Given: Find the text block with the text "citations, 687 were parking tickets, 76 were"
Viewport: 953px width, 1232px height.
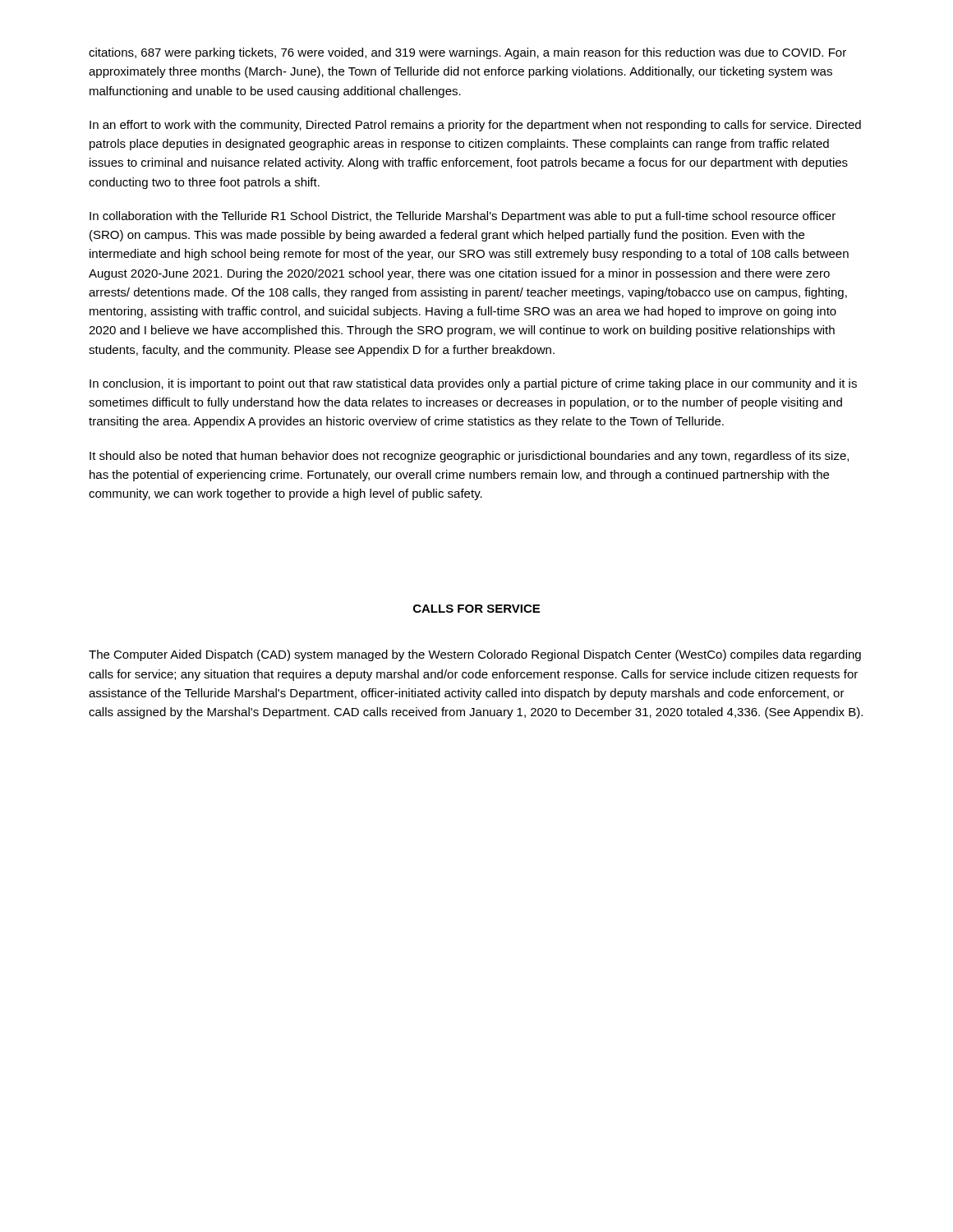Looking at the screenshot, I should click(468, 71).
